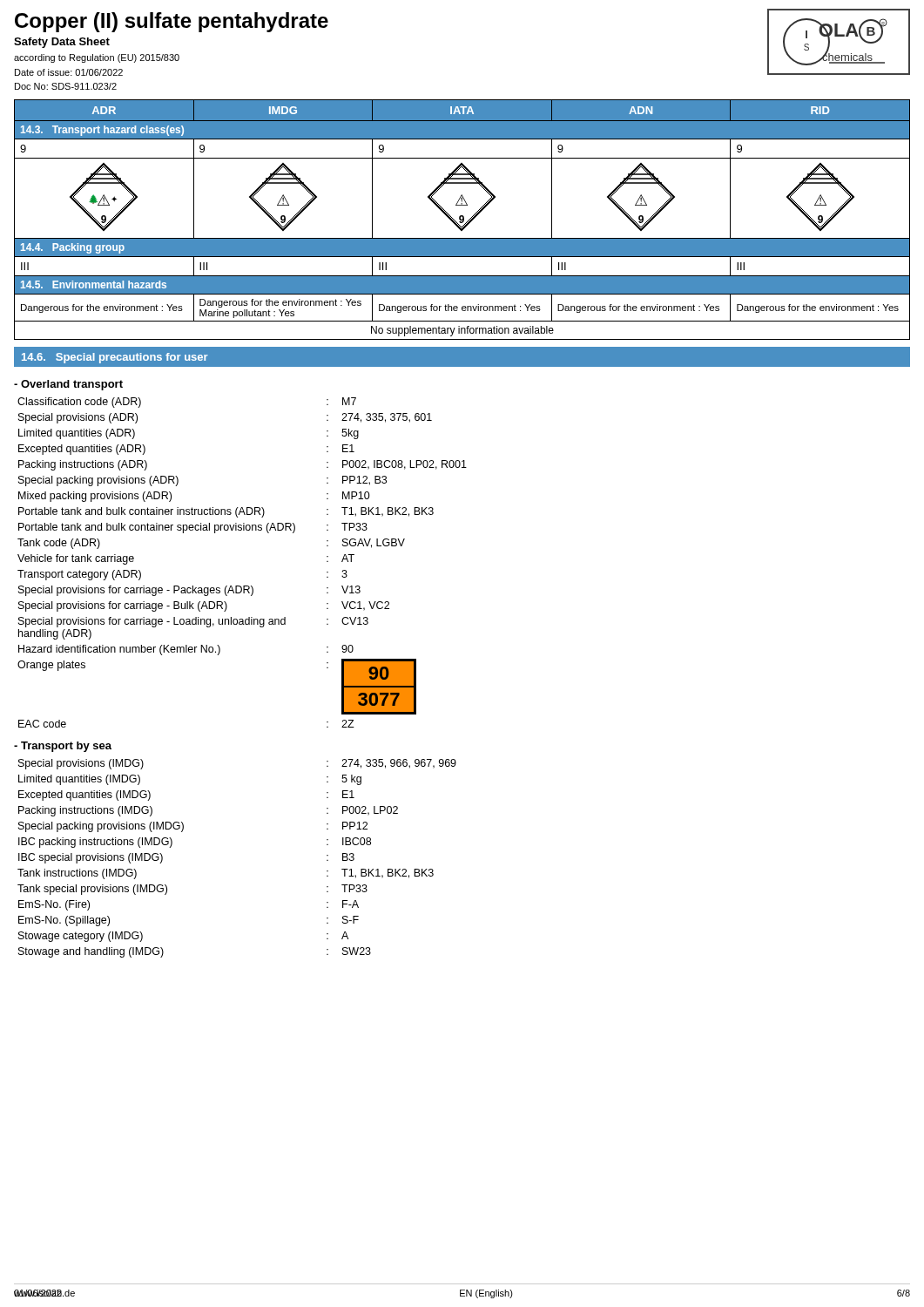The image size is (924, 1307).
Task: Point to the element starting "Orange plates :"
Action: [x=50, y=668]
